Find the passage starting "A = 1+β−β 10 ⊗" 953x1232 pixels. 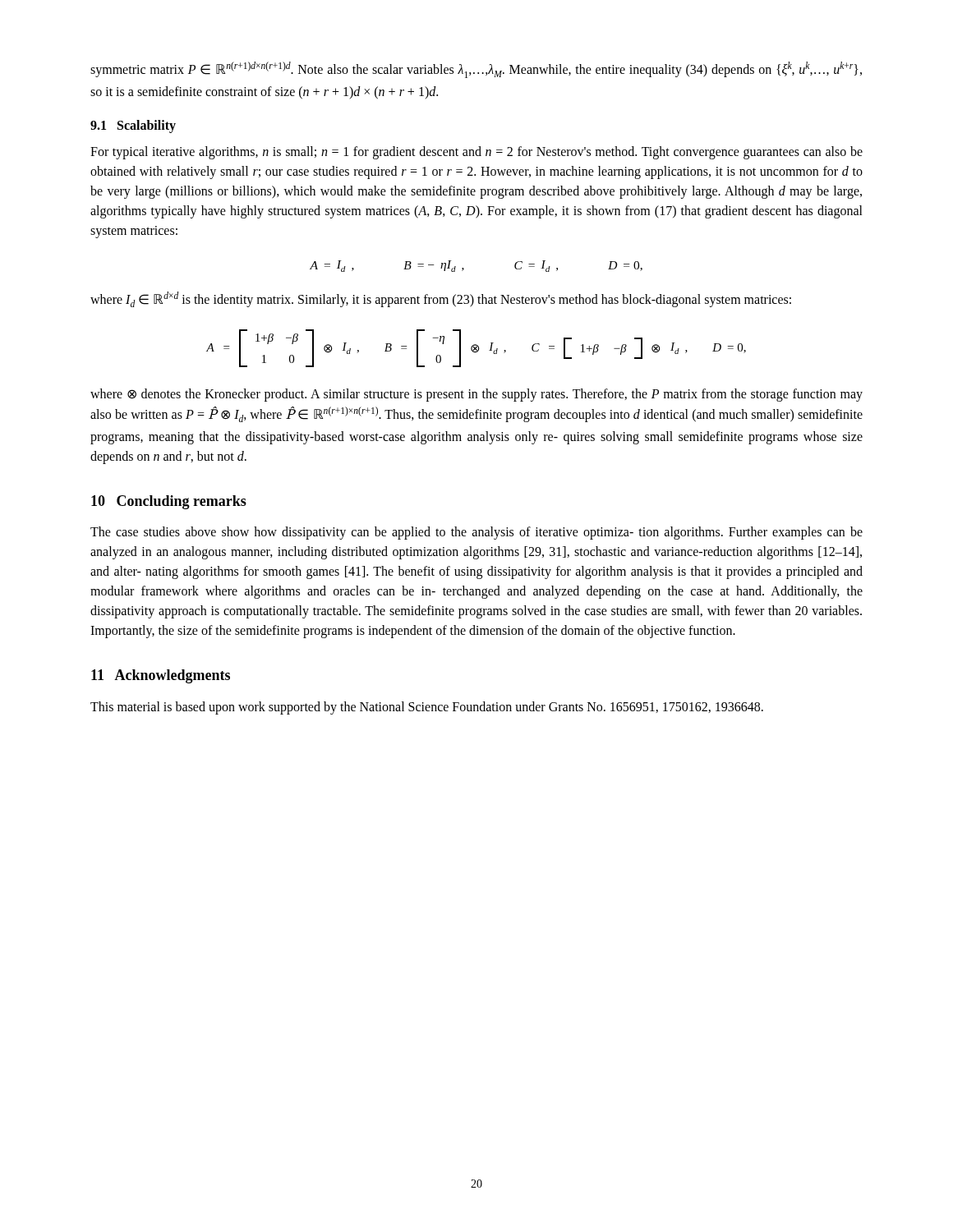[476, 348]
